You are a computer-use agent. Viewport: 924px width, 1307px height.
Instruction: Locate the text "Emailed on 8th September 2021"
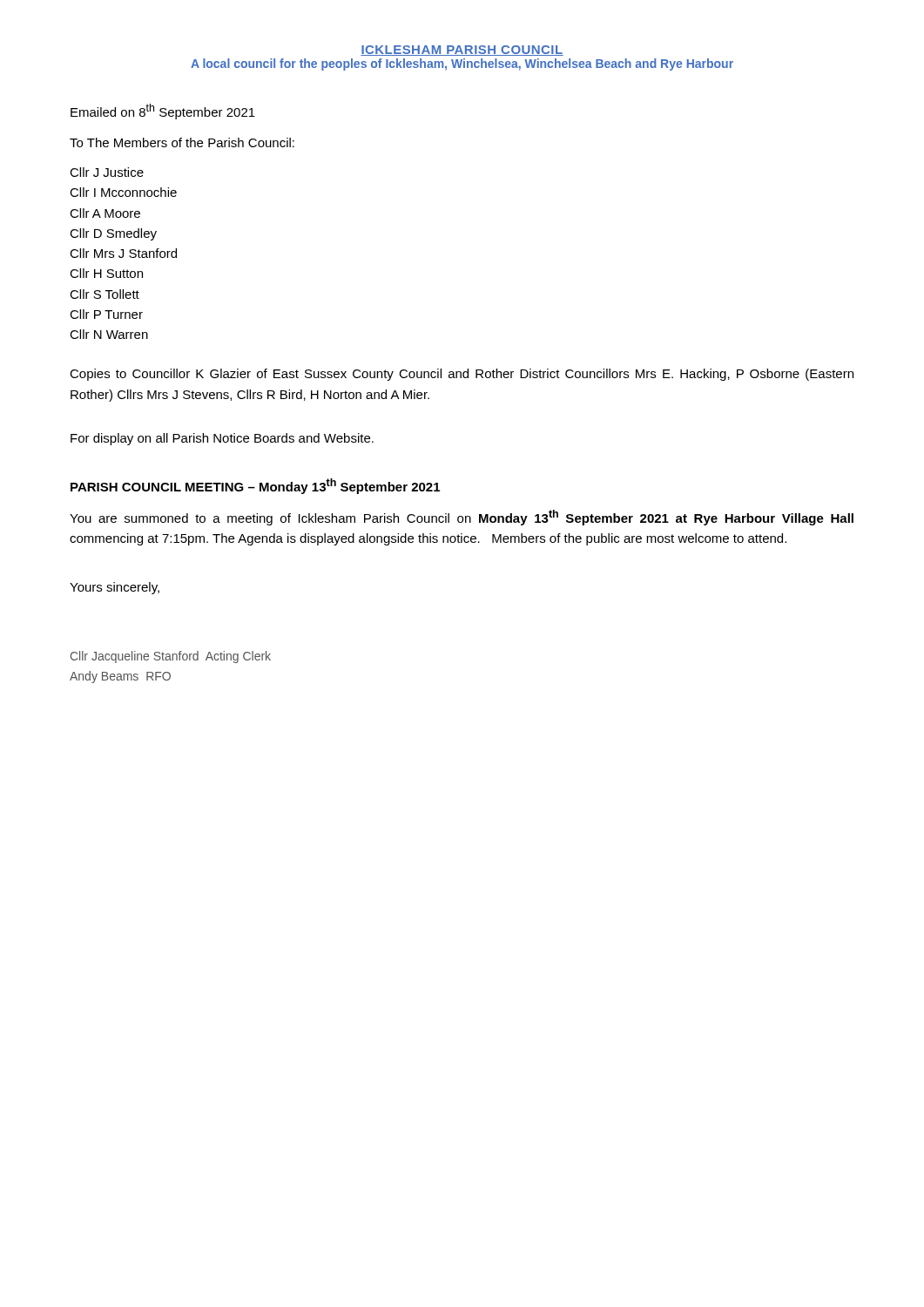[162, 111]
